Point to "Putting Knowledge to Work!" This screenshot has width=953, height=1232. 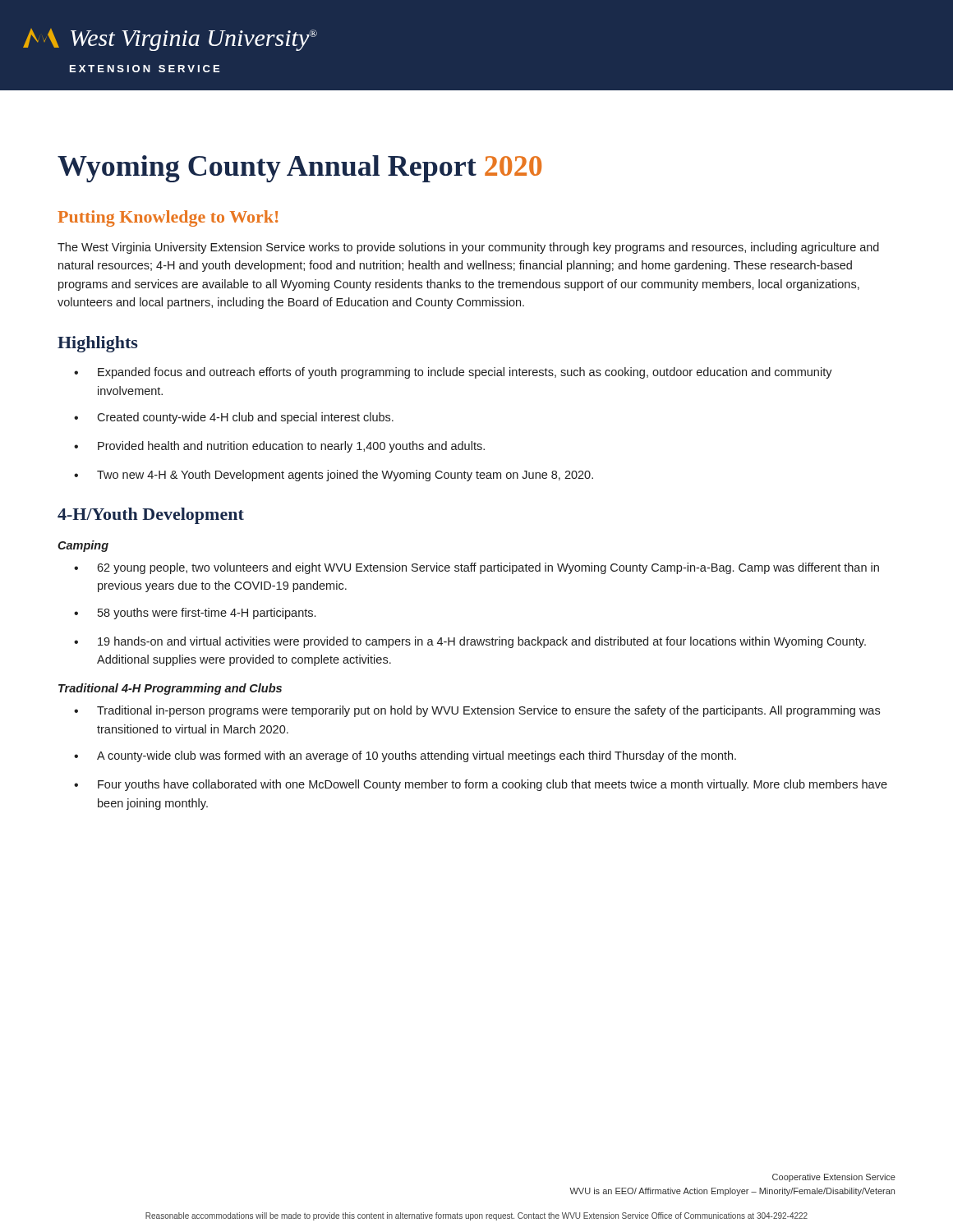168,218
